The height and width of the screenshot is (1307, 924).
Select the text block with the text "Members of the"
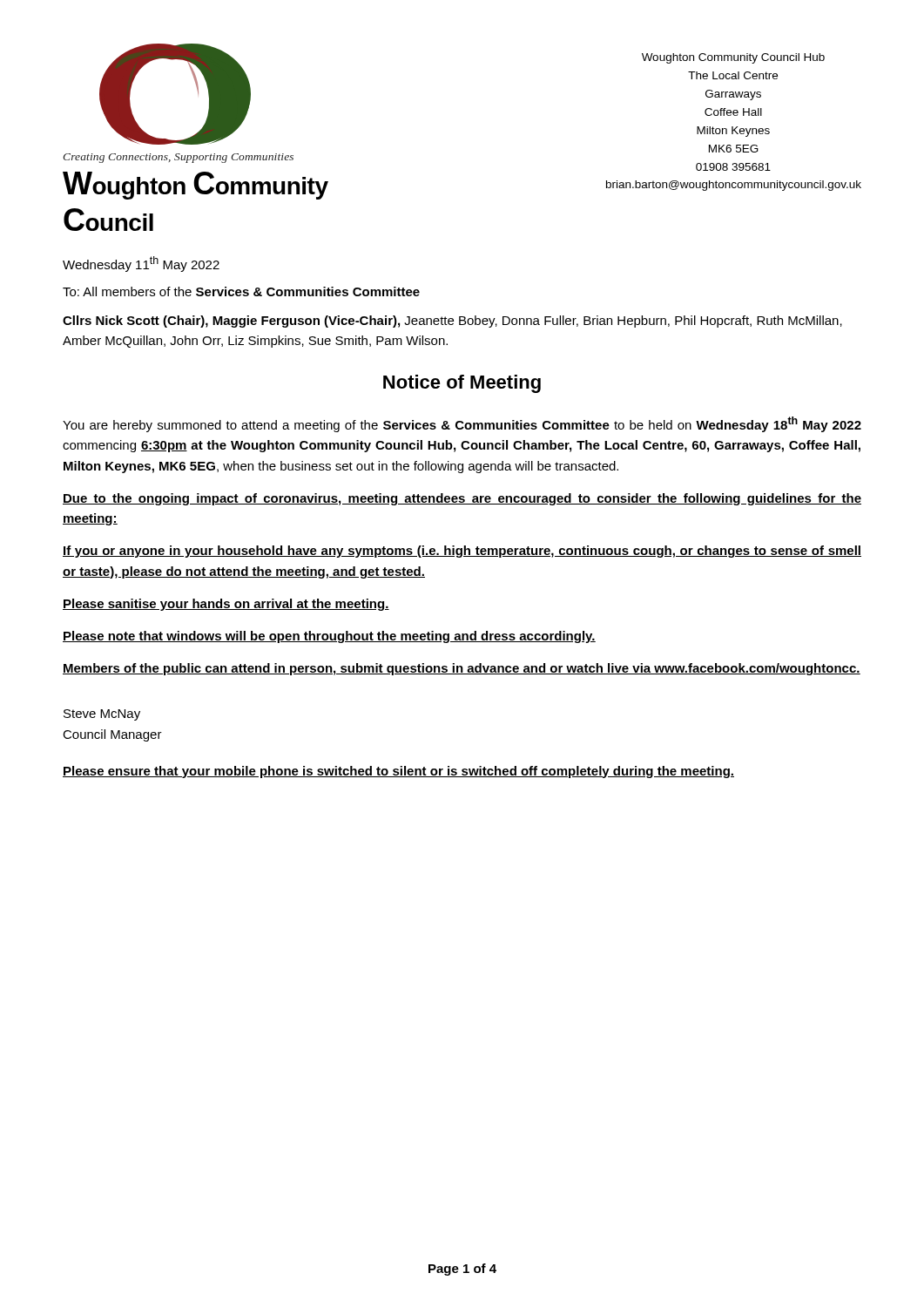(461, 668)
